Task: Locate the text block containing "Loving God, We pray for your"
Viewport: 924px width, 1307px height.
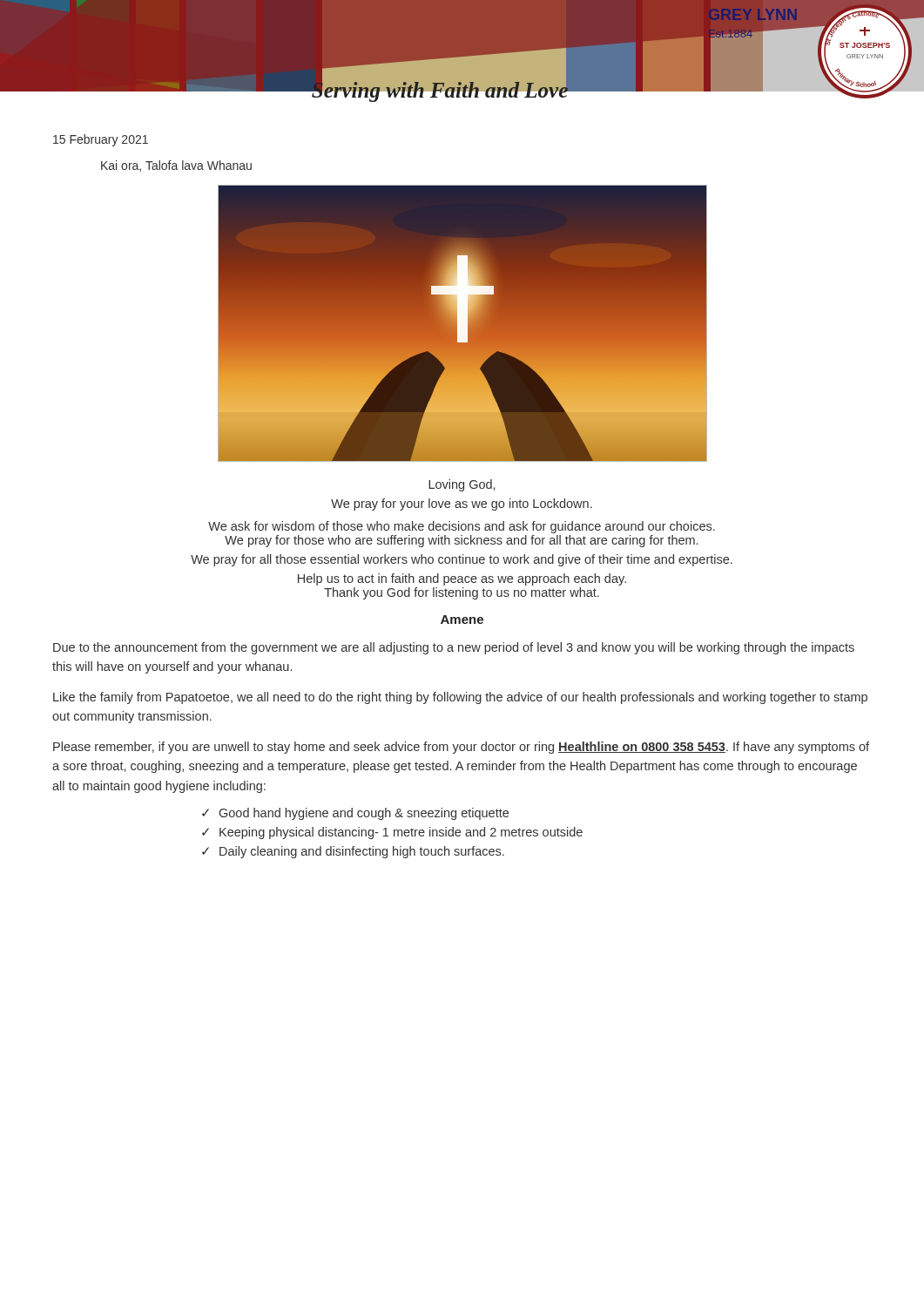Action: (462, 538)
